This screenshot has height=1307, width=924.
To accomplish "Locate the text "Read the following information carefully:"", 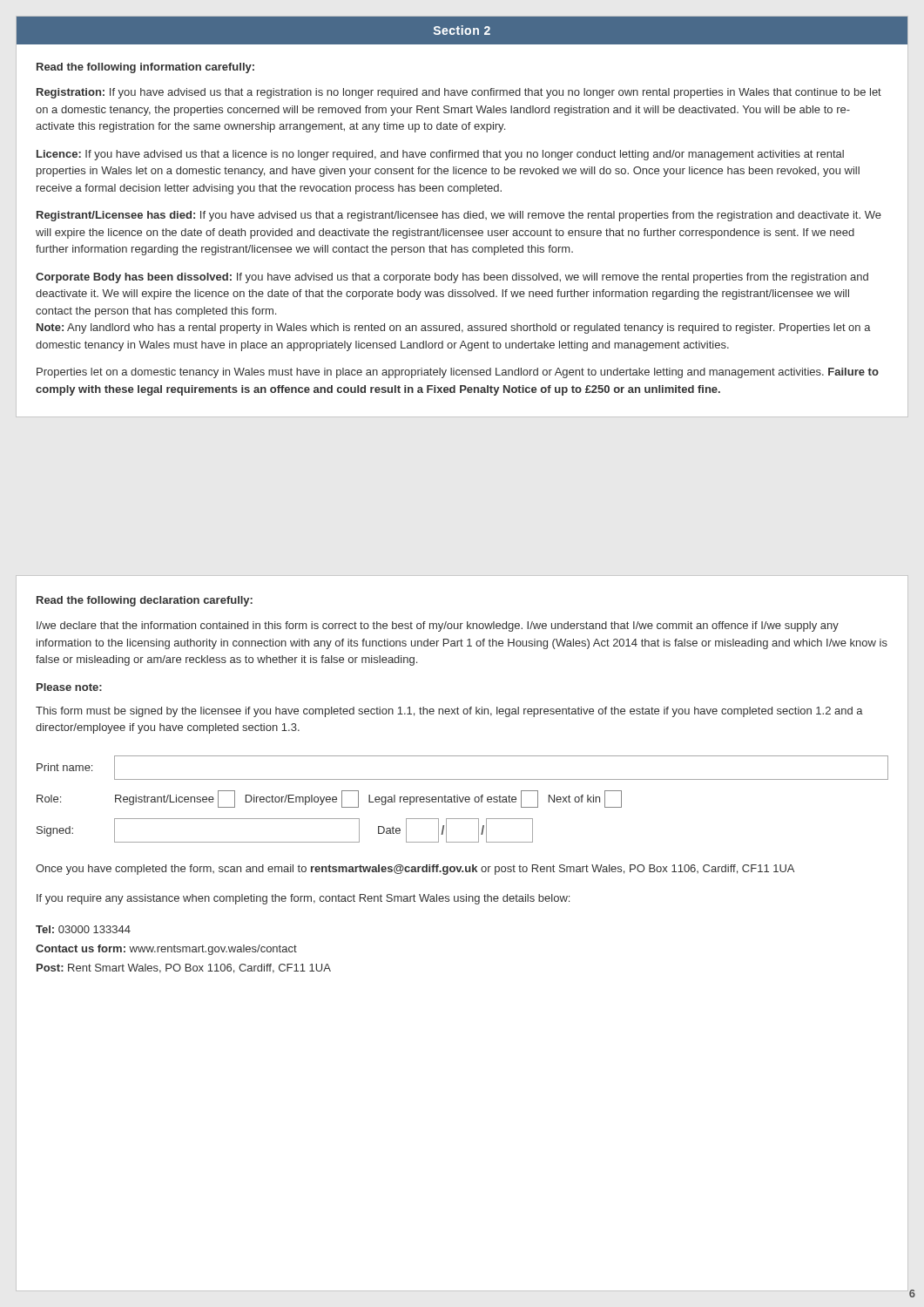I will [145, 67].
